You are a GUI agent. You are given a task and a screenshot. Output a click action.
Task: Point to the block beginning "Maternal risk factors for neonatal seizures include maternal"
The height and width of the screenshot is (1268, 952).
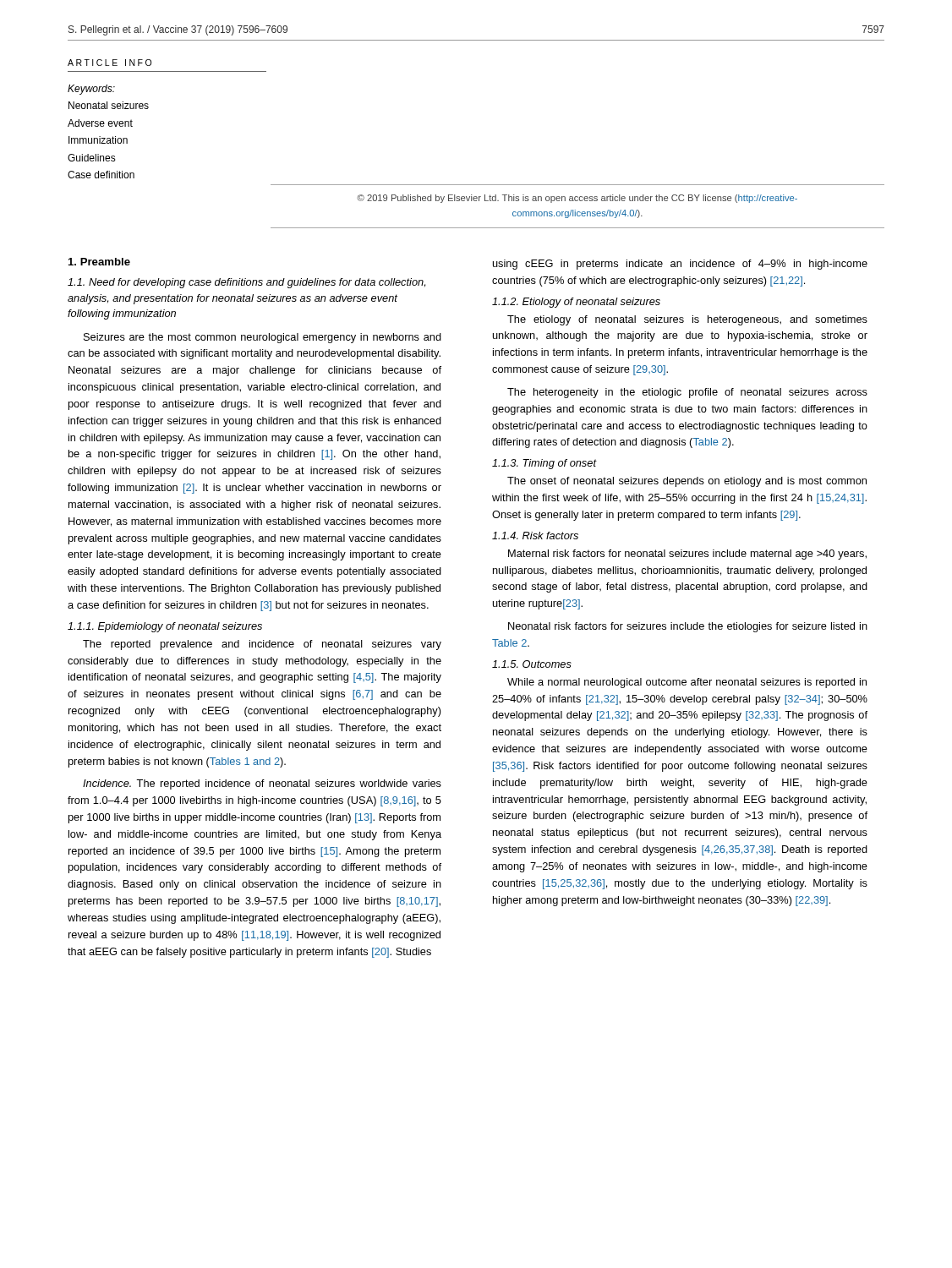[680, 598]
